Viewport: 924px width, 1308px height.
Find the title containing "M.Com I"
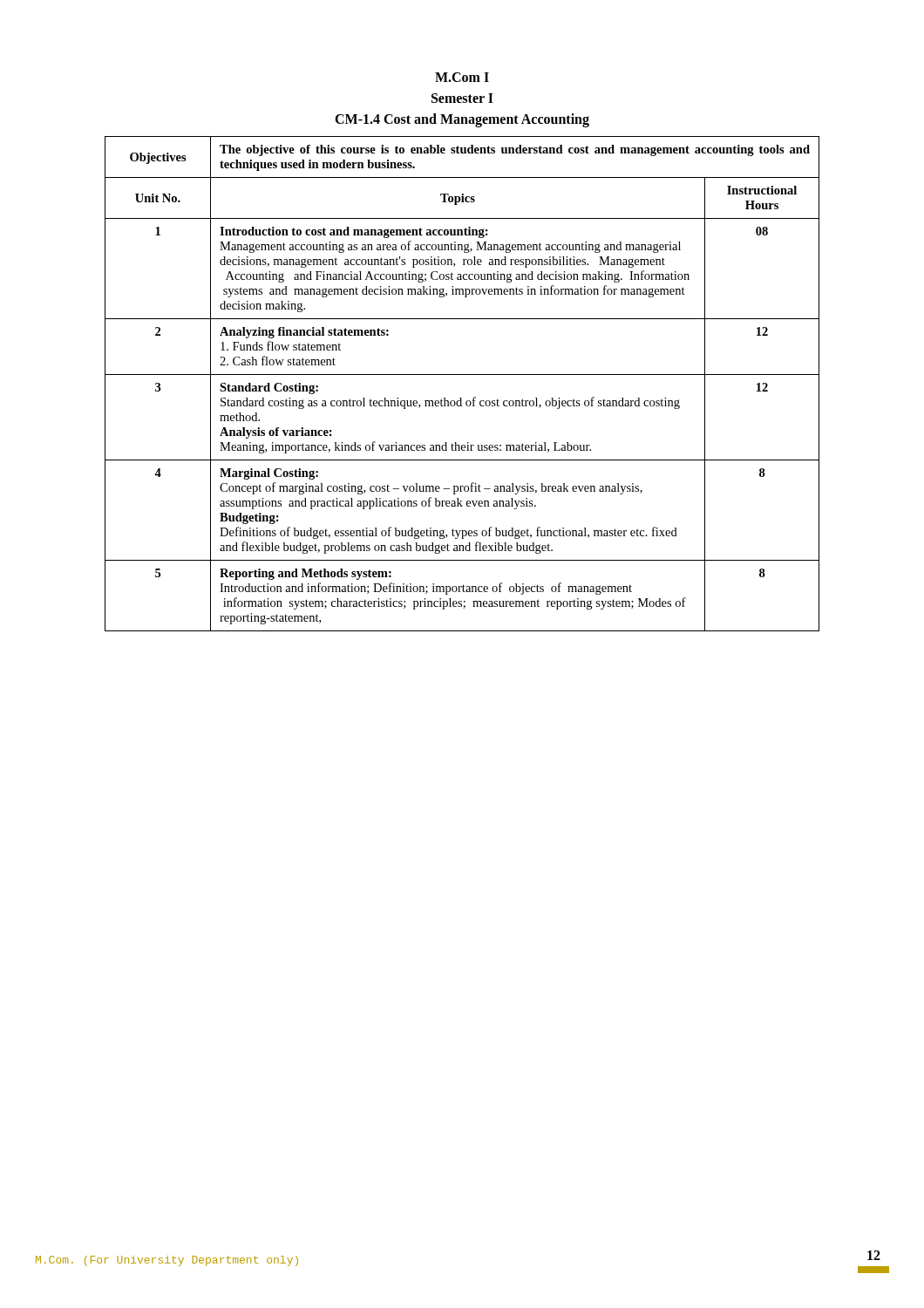tap(462, 77)
